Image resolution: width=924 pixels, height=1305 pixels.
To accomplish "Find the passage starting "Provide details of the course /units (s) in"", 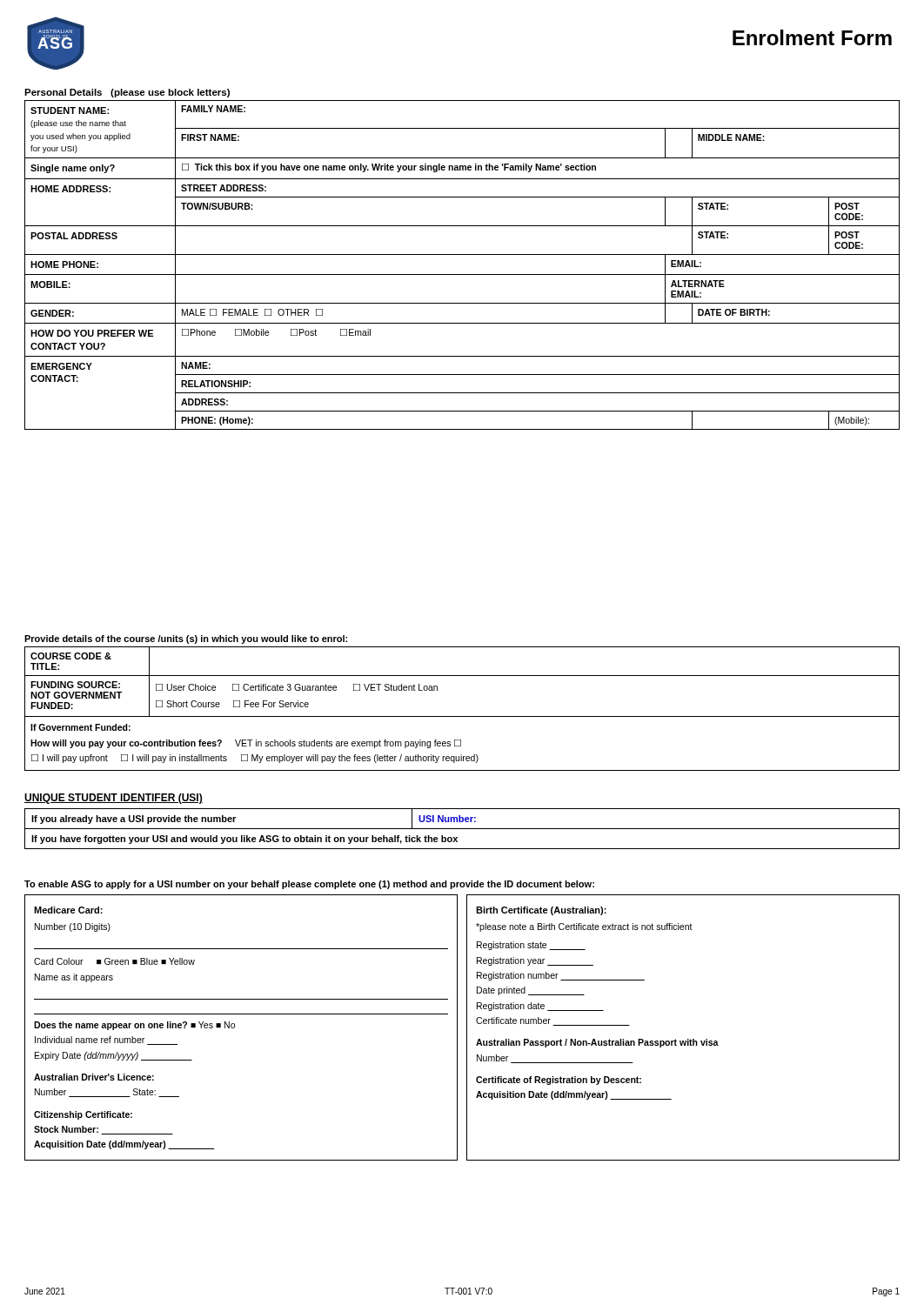I will coord(186,639).
